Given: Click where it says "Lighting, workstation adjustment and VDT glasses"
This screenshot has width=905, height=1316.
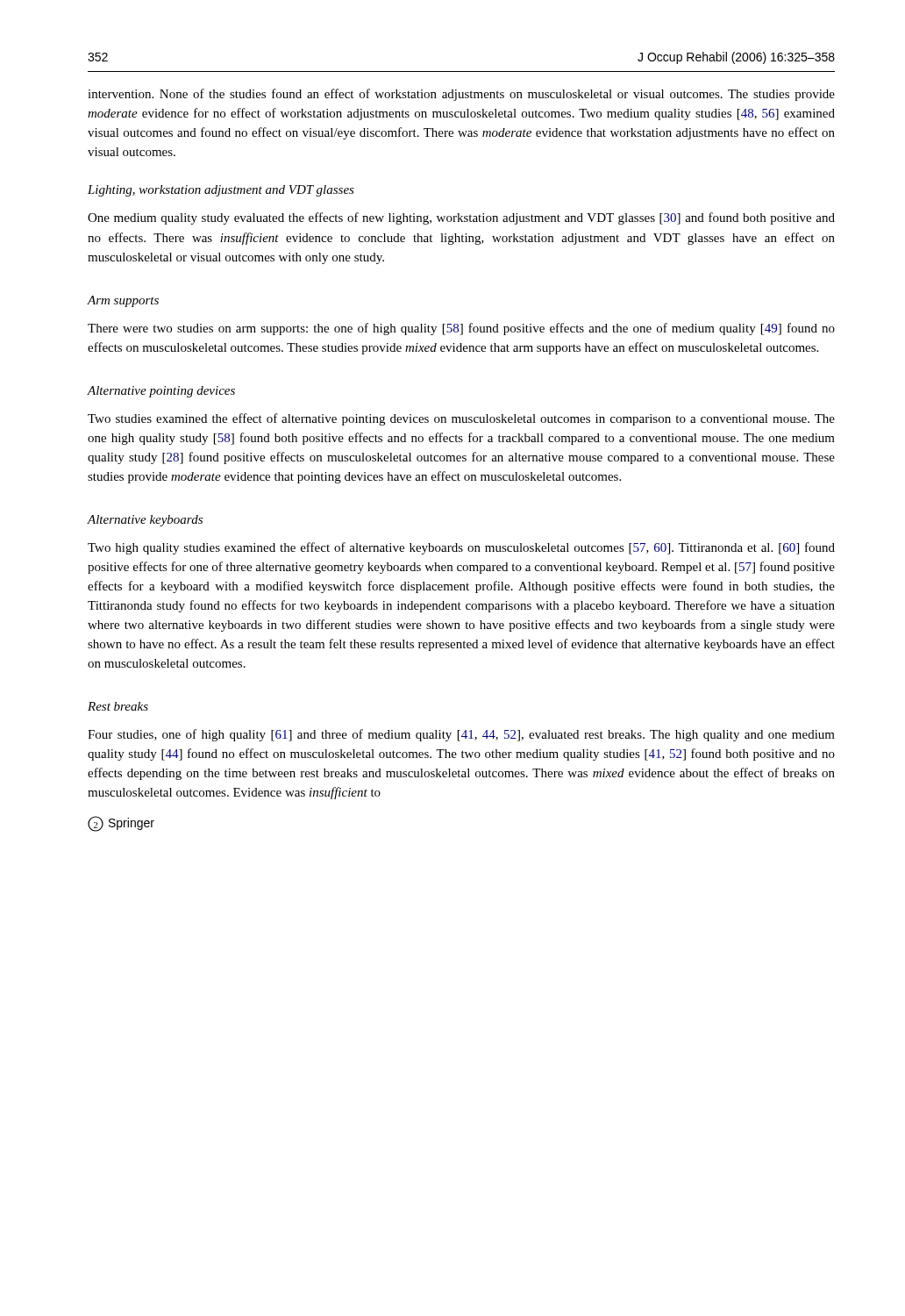Looking at the screenshot, I should (221, 191).
